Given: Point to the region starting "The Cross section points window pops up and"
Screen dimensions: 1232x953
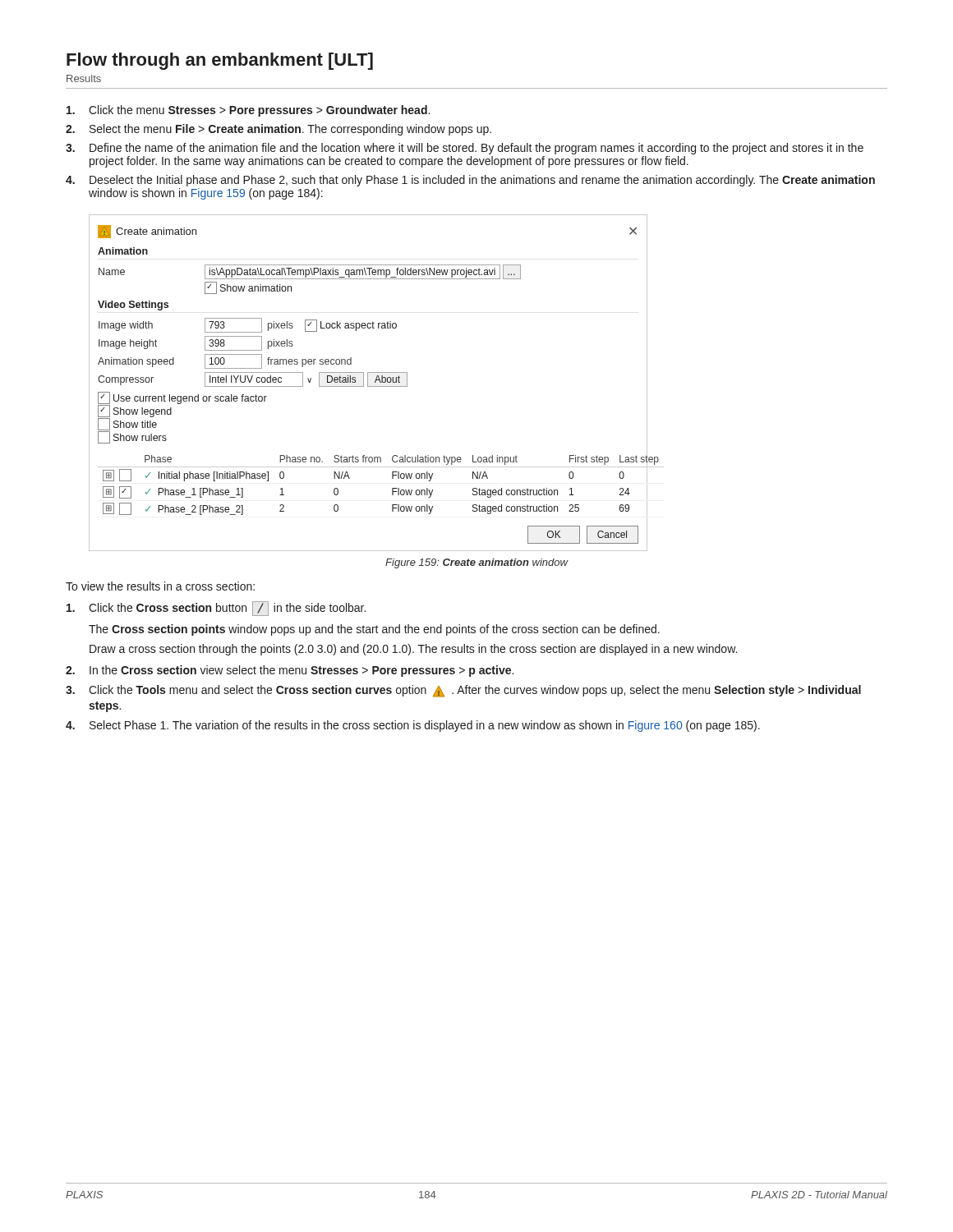Looking at the screenshot, I should click(375, 629).
